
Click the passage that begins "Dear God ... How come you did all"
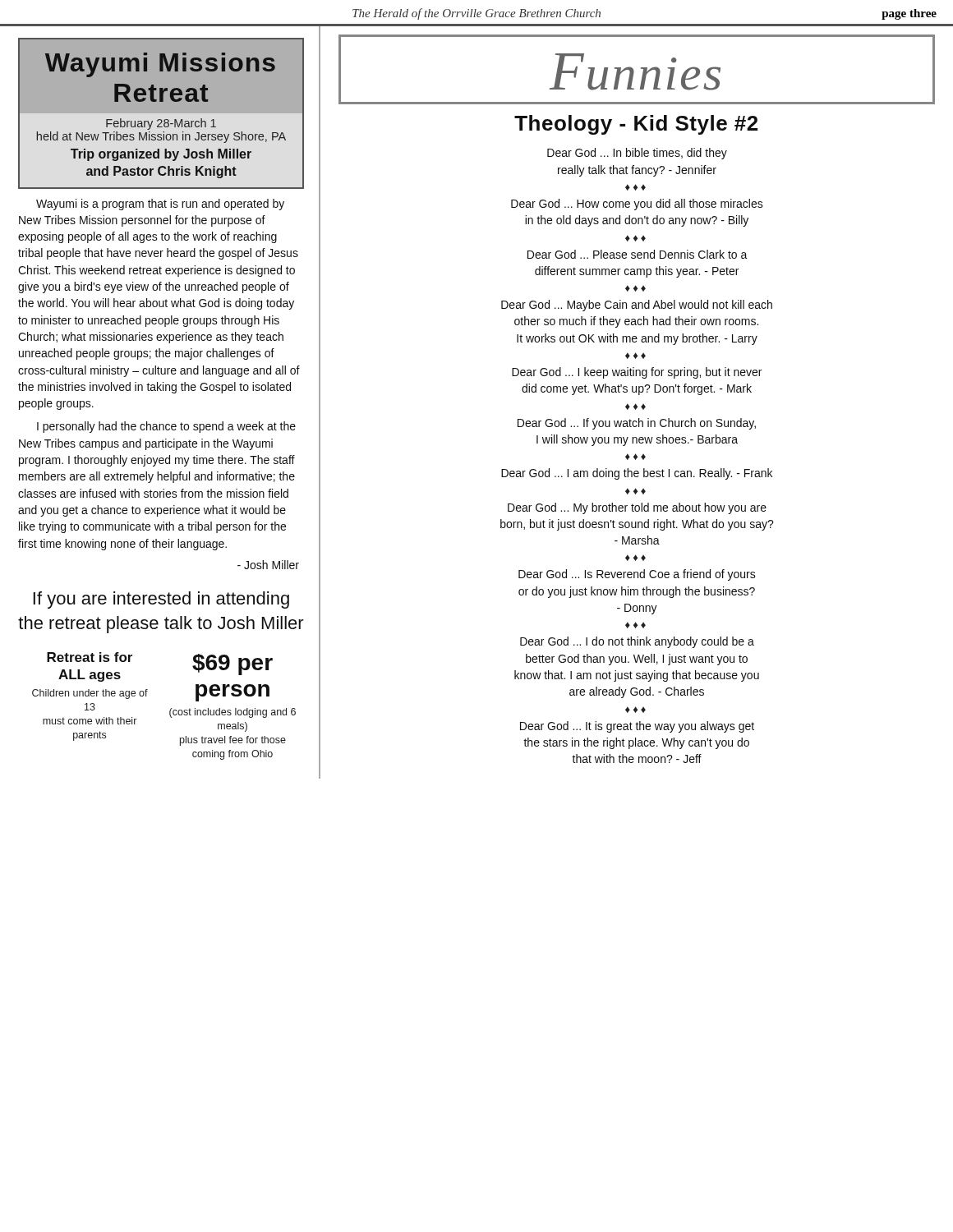coord(637,212)
